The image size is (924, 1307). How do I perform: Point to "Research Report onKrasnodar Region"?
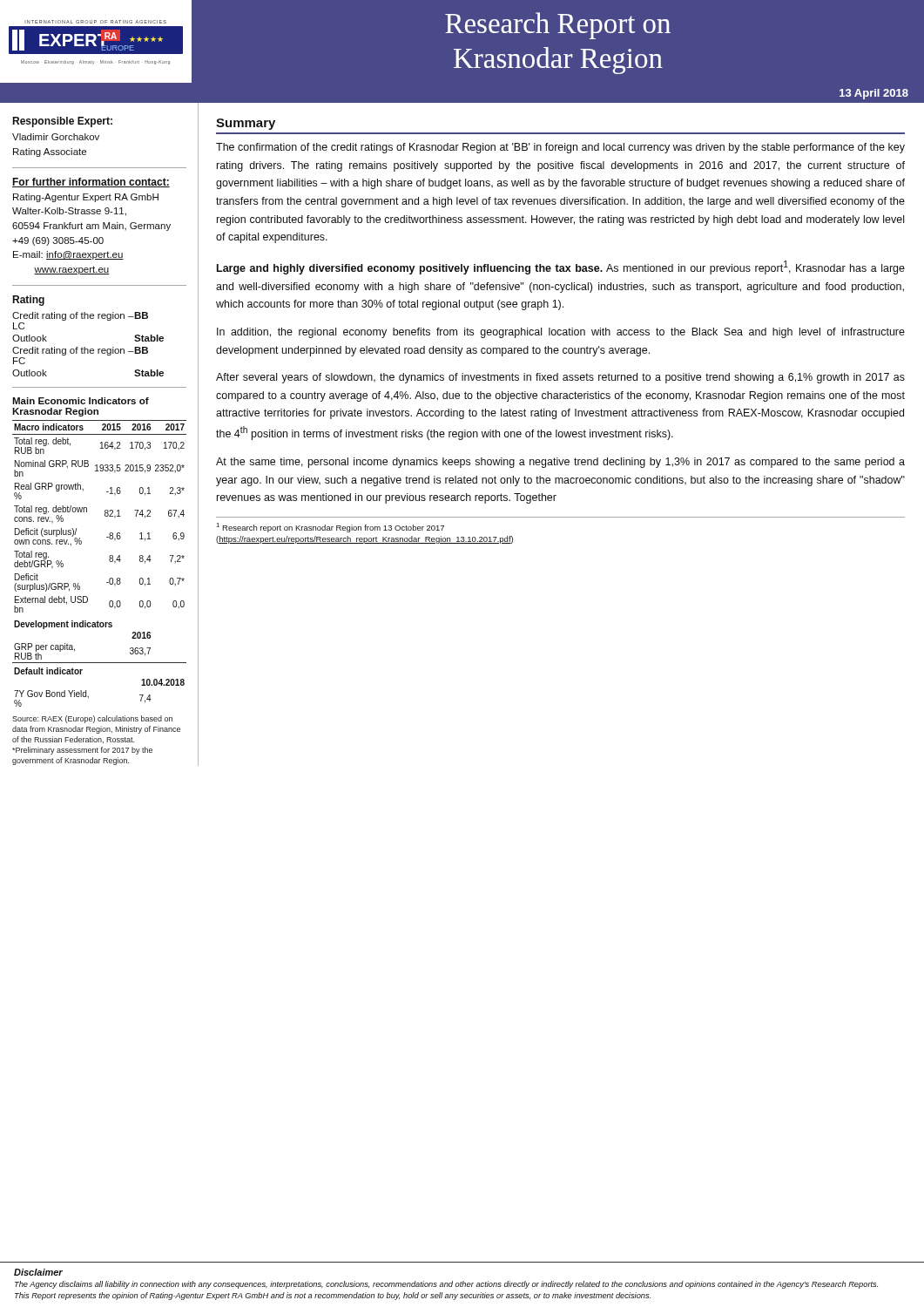click(558, 41)
